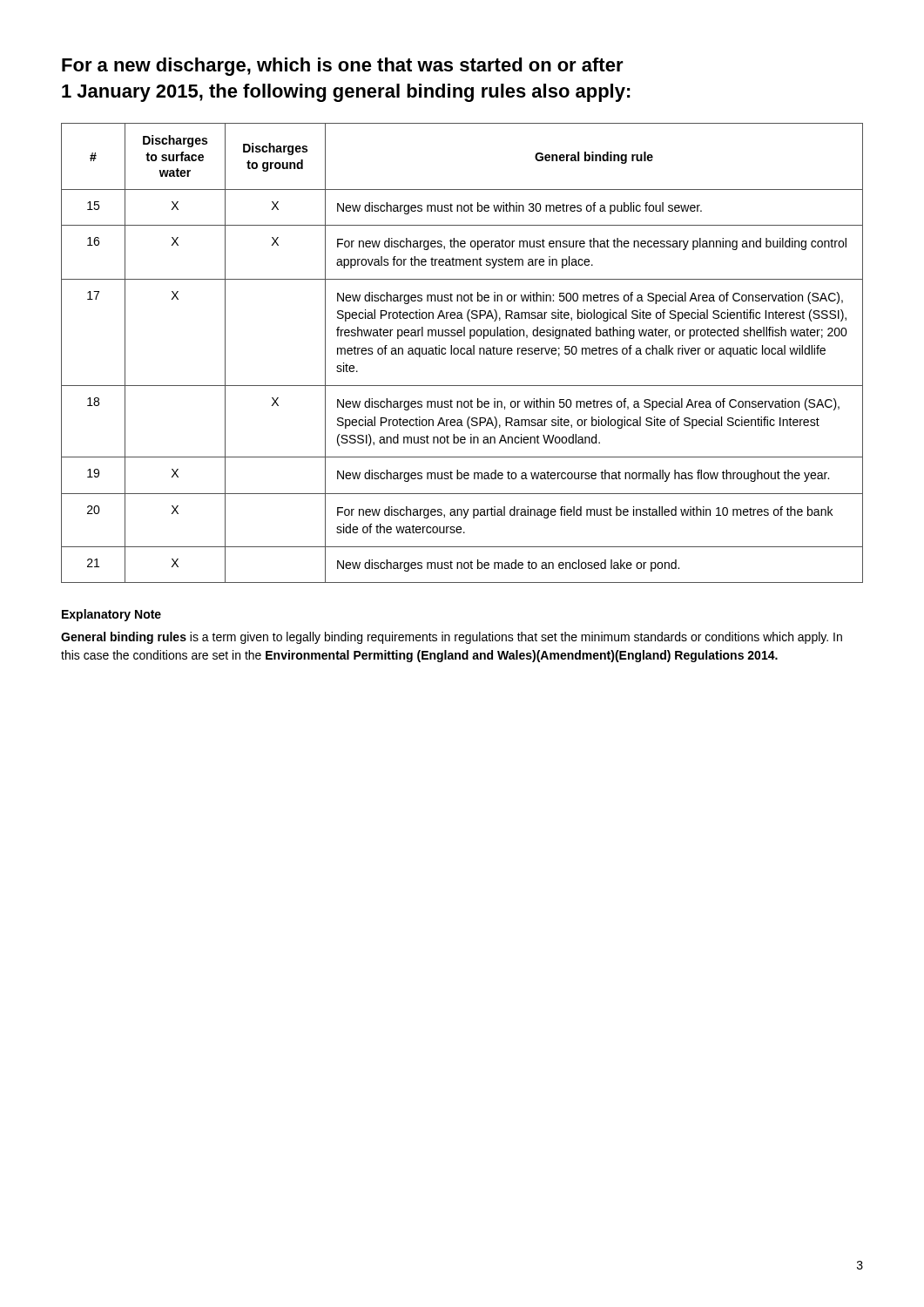Find a table

(462, 353)
